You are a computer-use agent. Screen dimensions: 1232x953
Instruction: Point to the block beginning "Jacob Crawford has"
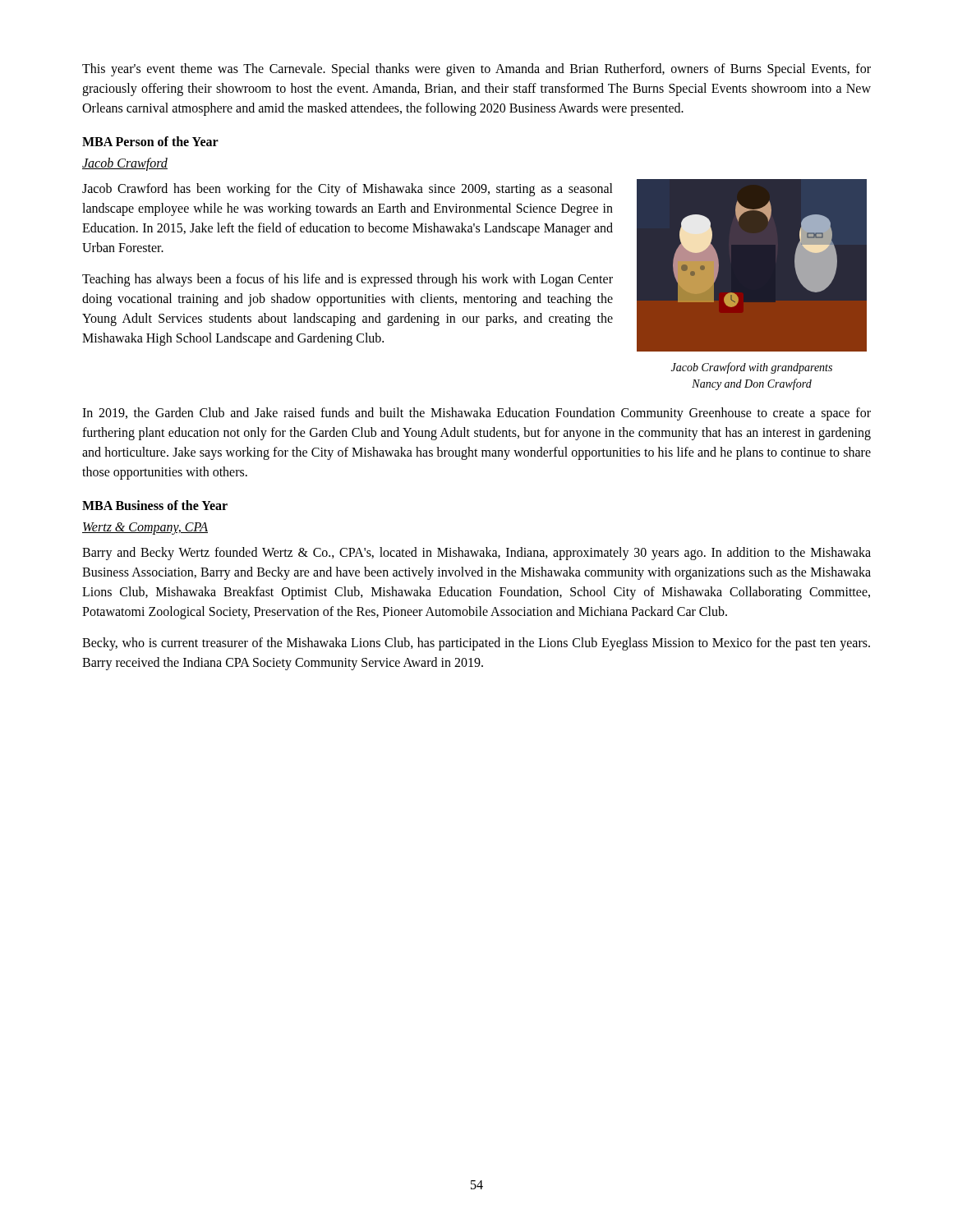coord(348,218)
